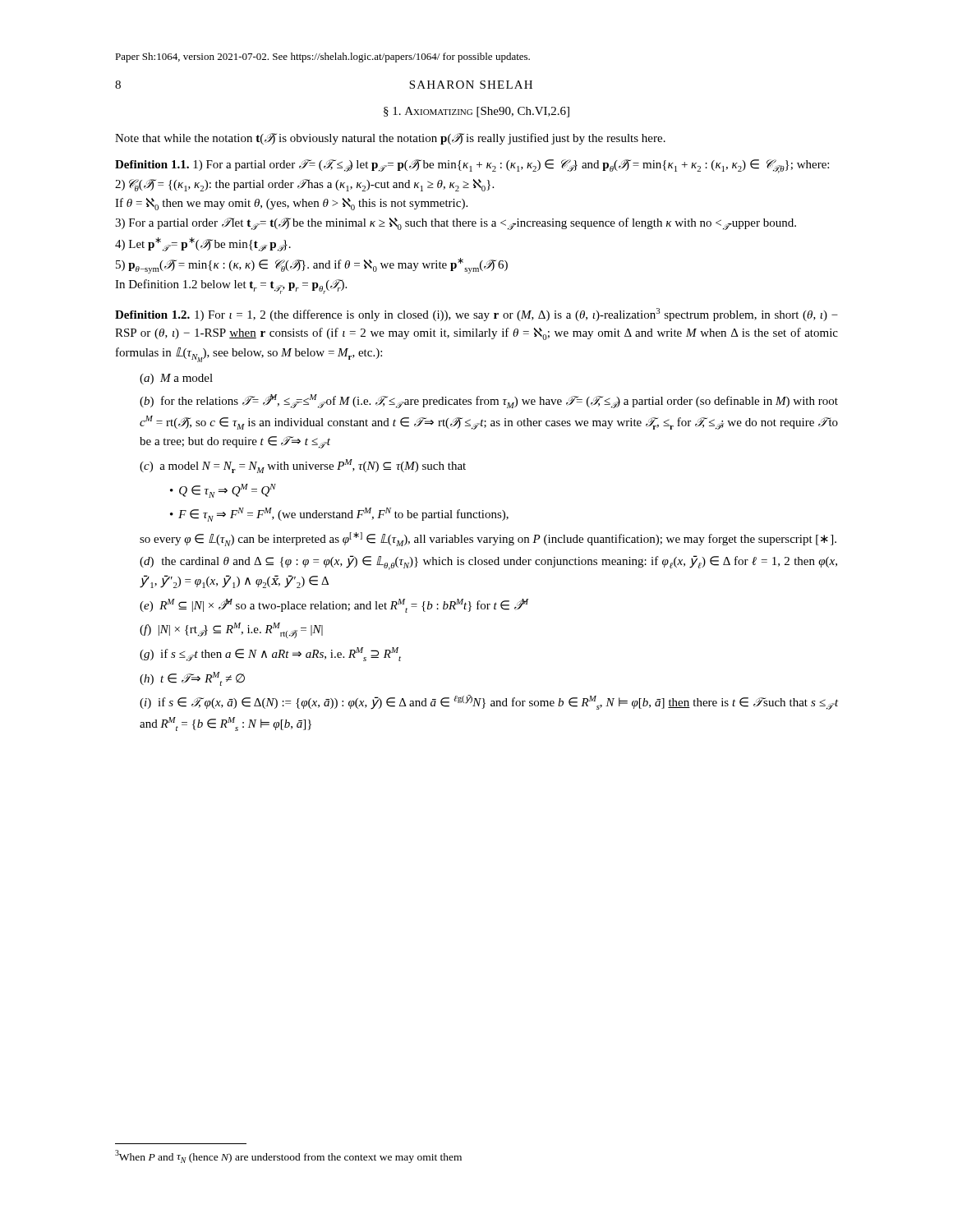
Task: Select the section header that says "§ 1. Axiomatizing [She90, Ch.VI,2.6]"
Action: (x=476, y=111)
